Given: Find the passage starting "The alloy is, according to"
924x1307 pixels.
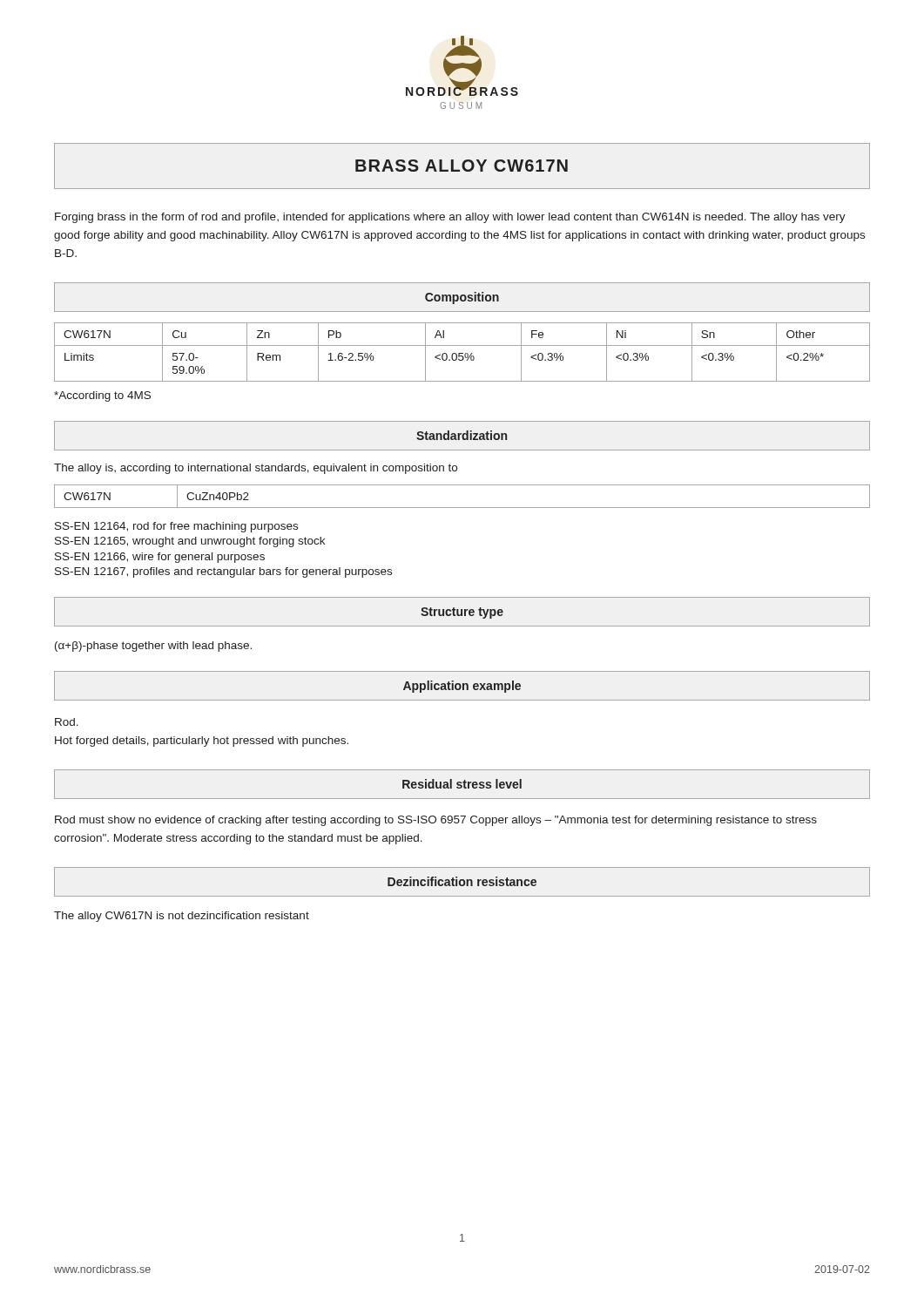Looking at the screenshot, I should pyautogui.click(x=256, y=467).
